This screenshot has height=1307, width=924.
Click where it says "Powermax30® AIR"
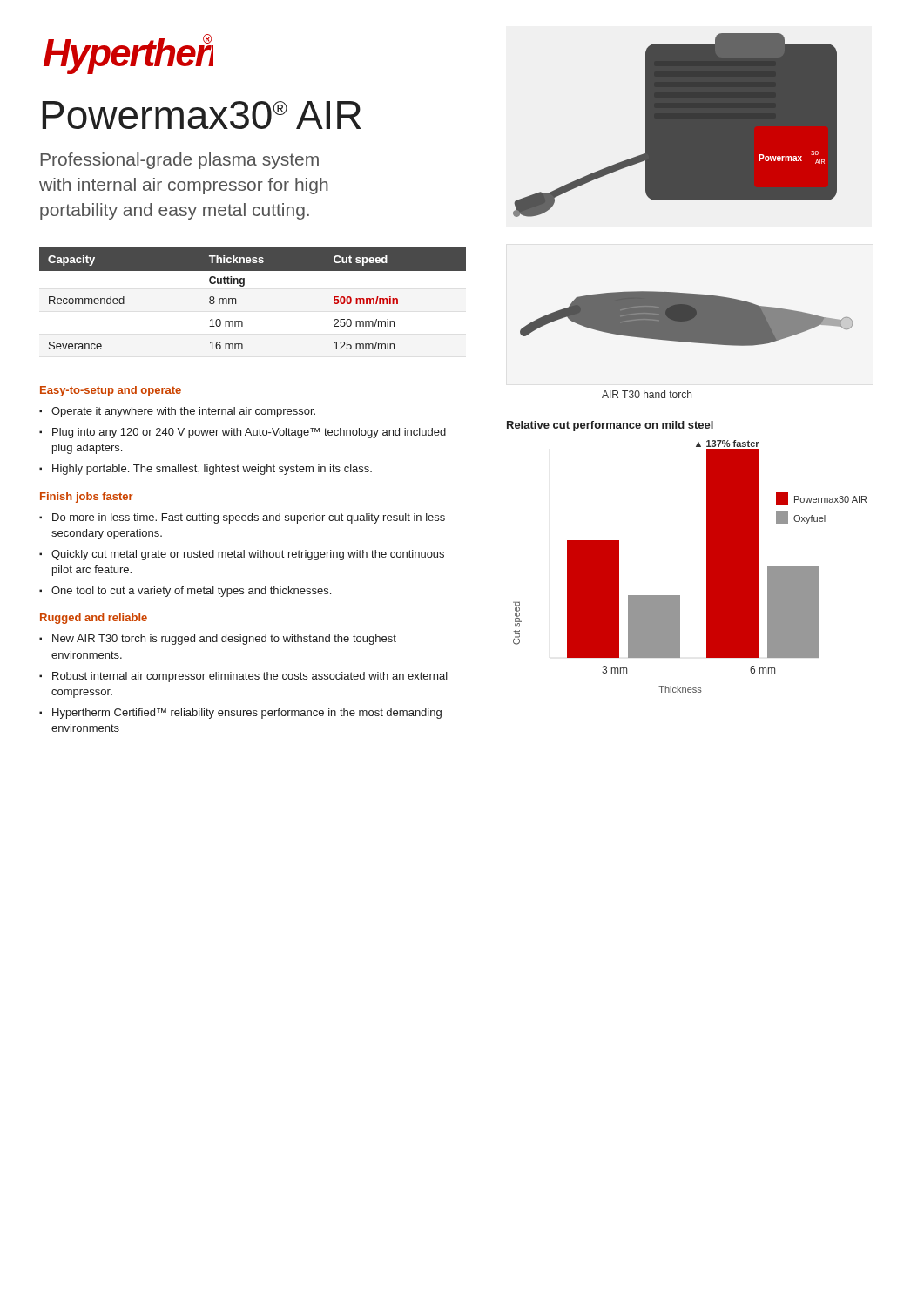click(201, 115)
